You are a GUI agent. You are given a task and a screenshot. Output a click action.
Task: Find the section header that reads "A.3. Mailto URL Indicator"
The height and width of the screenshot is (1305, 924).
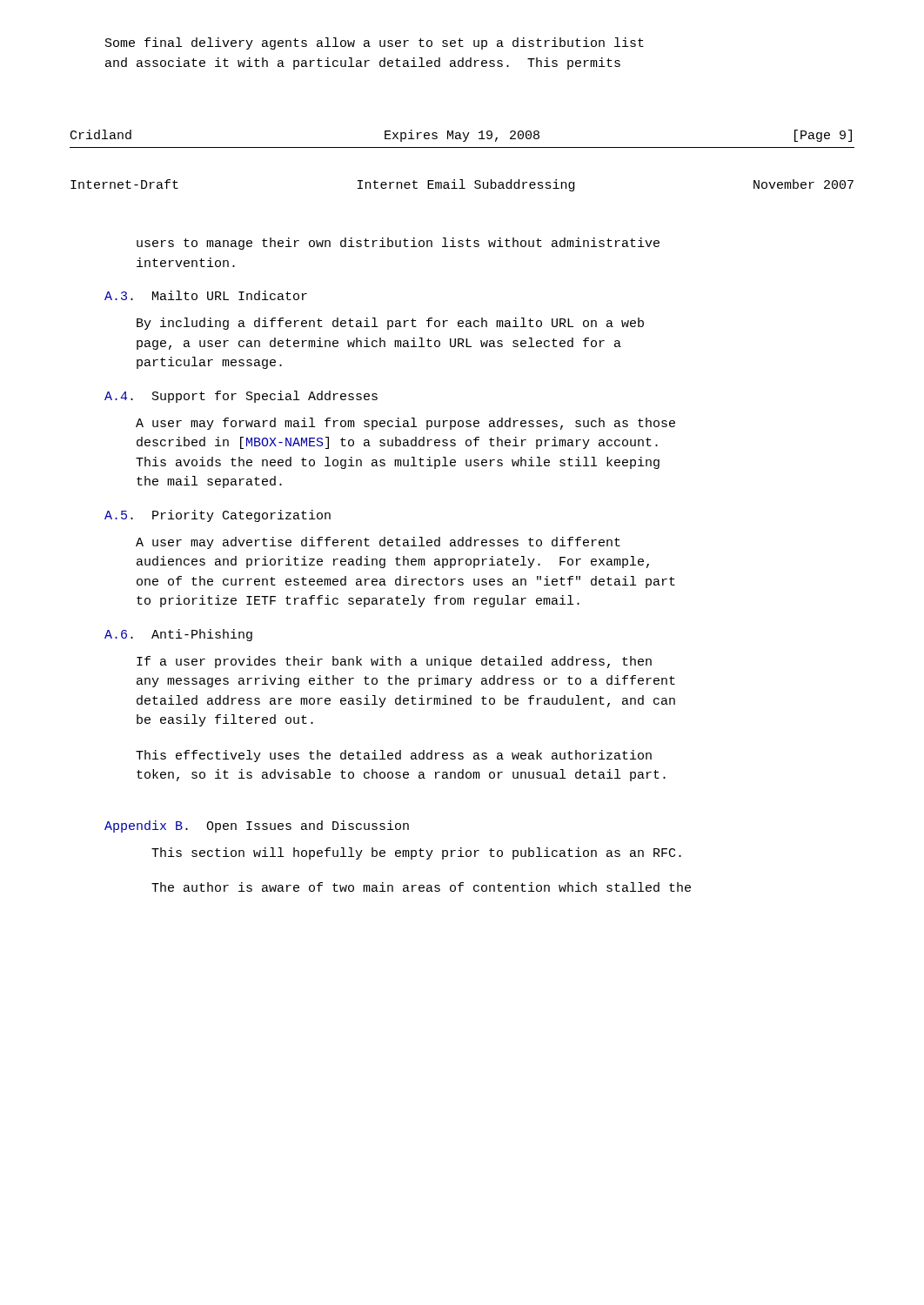[206, 295]
